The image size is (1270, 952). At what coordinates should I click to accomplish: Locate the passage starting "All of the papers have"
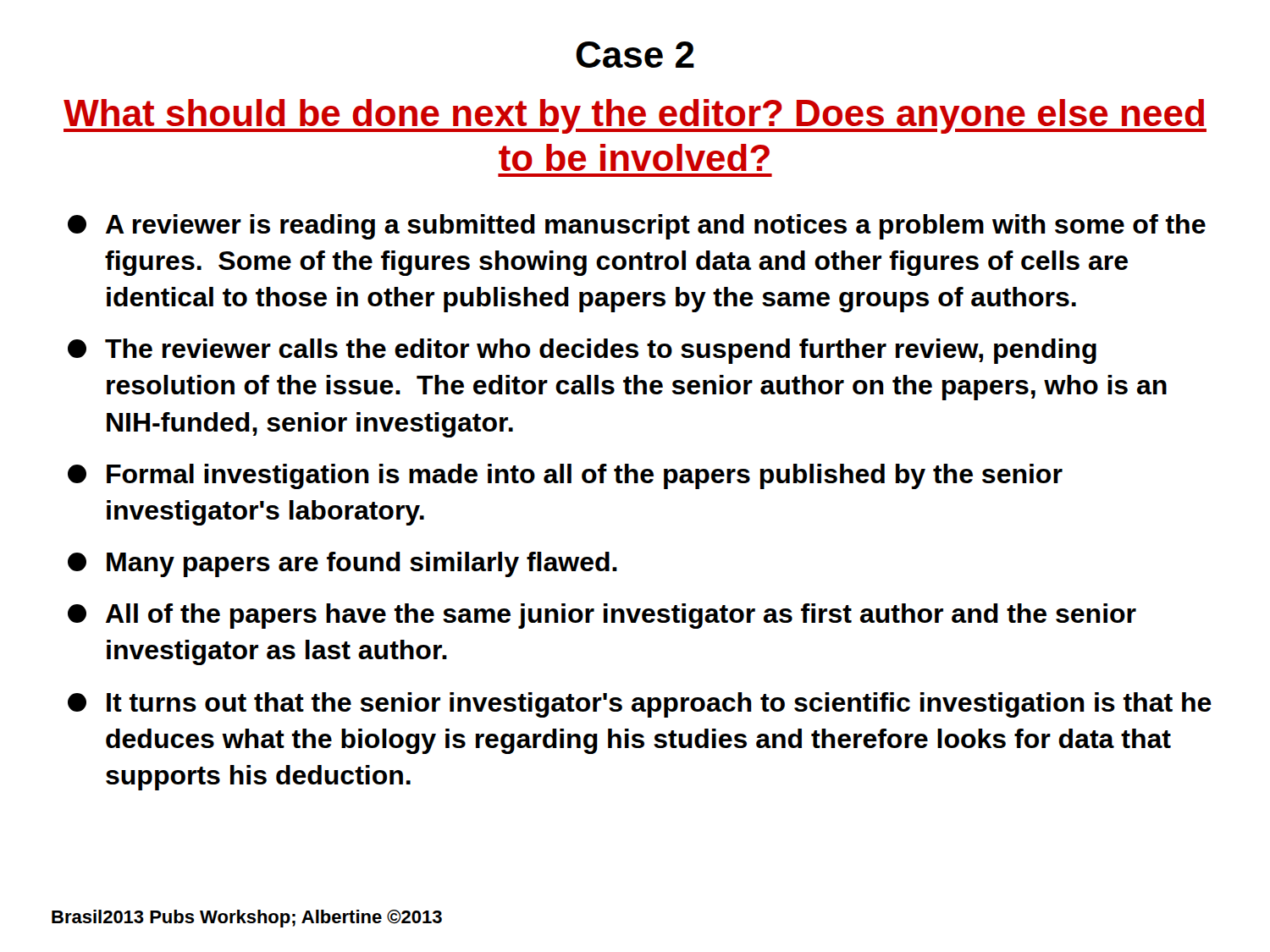(x=643, y=633)
